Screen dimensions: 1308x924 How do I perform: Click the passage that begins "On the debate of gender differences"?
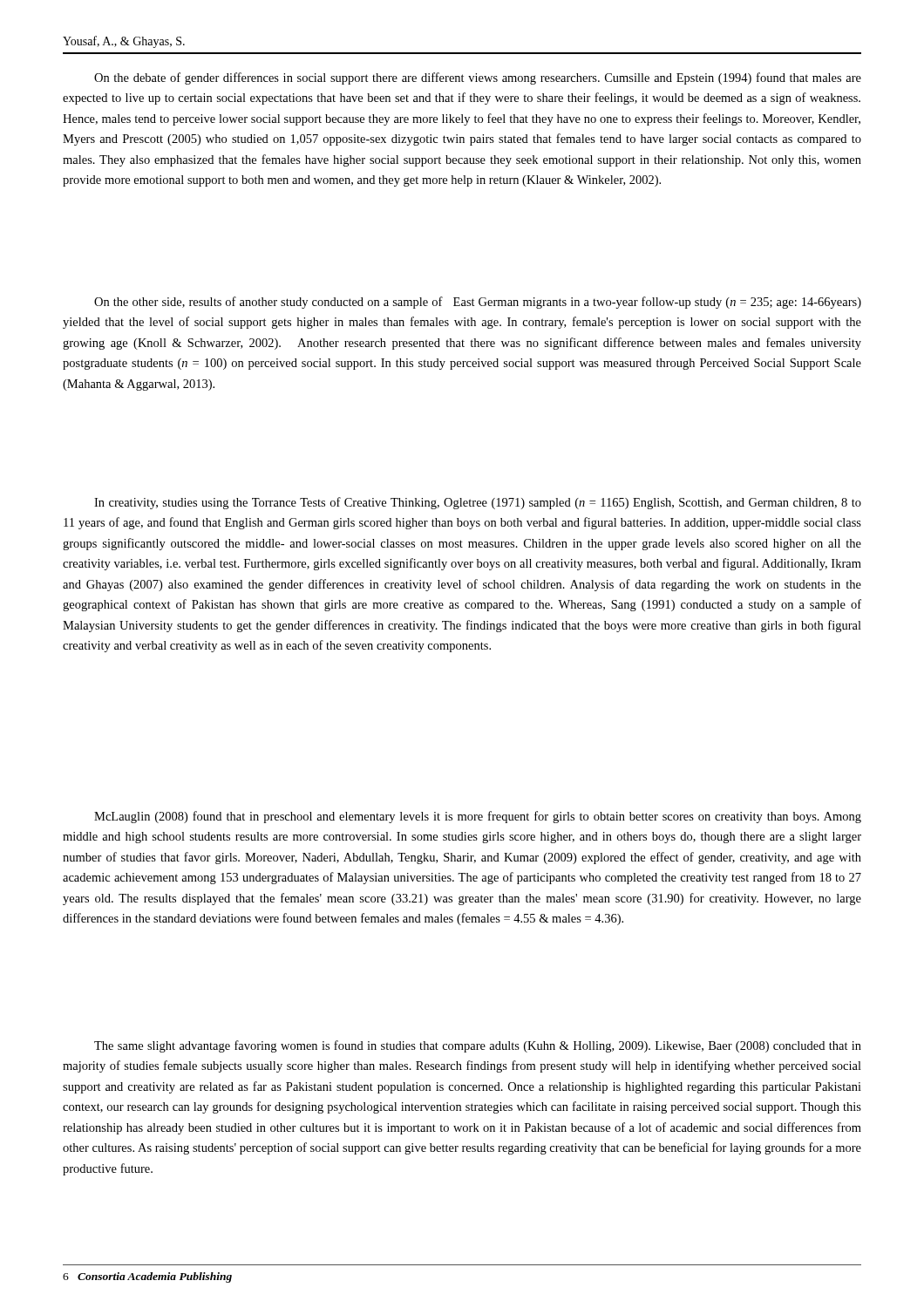(x=462, y=129)
